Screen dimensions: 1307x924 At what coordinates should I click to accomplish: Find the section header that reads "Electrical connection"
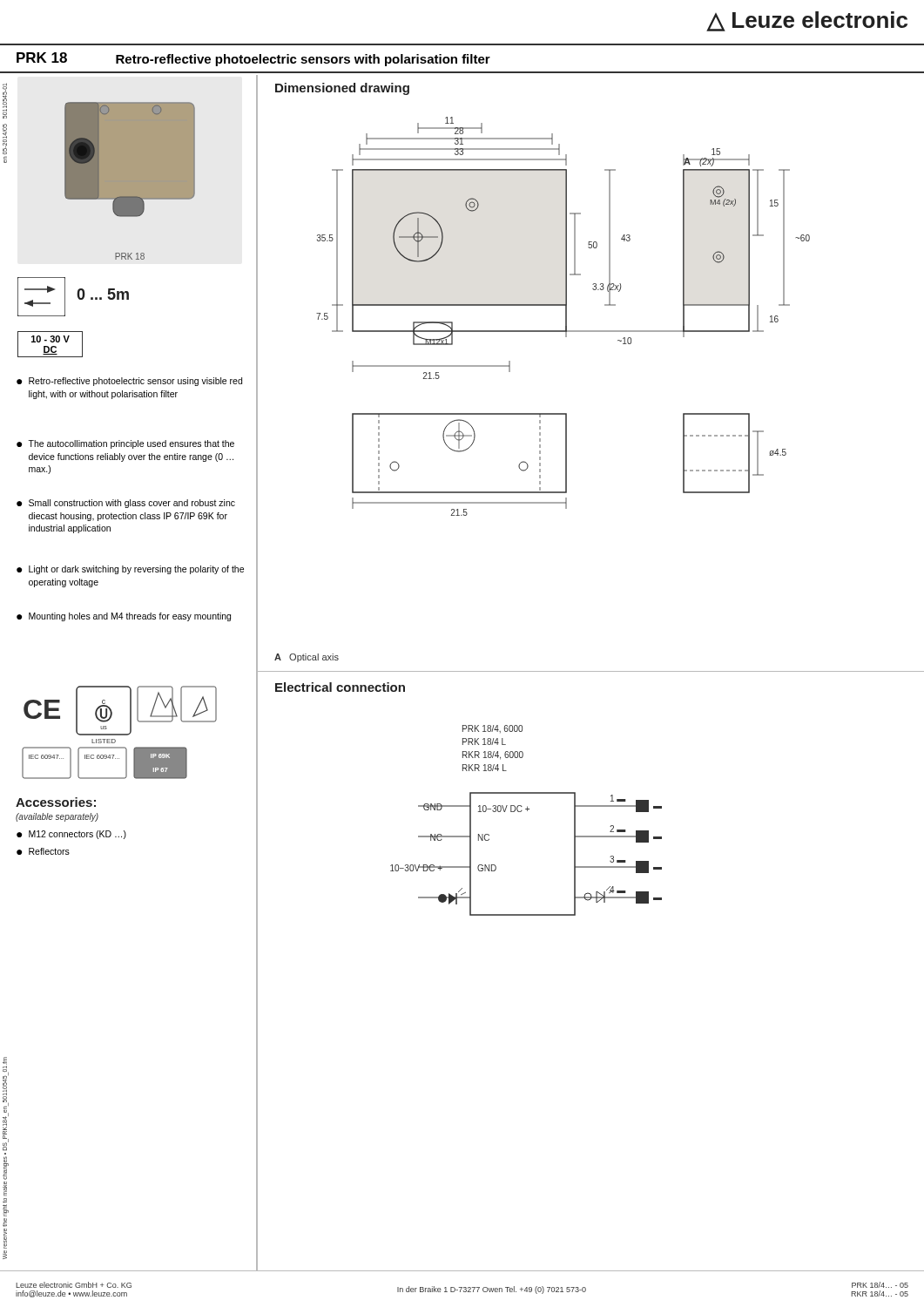pyautogui.click(x=340, y=687)
